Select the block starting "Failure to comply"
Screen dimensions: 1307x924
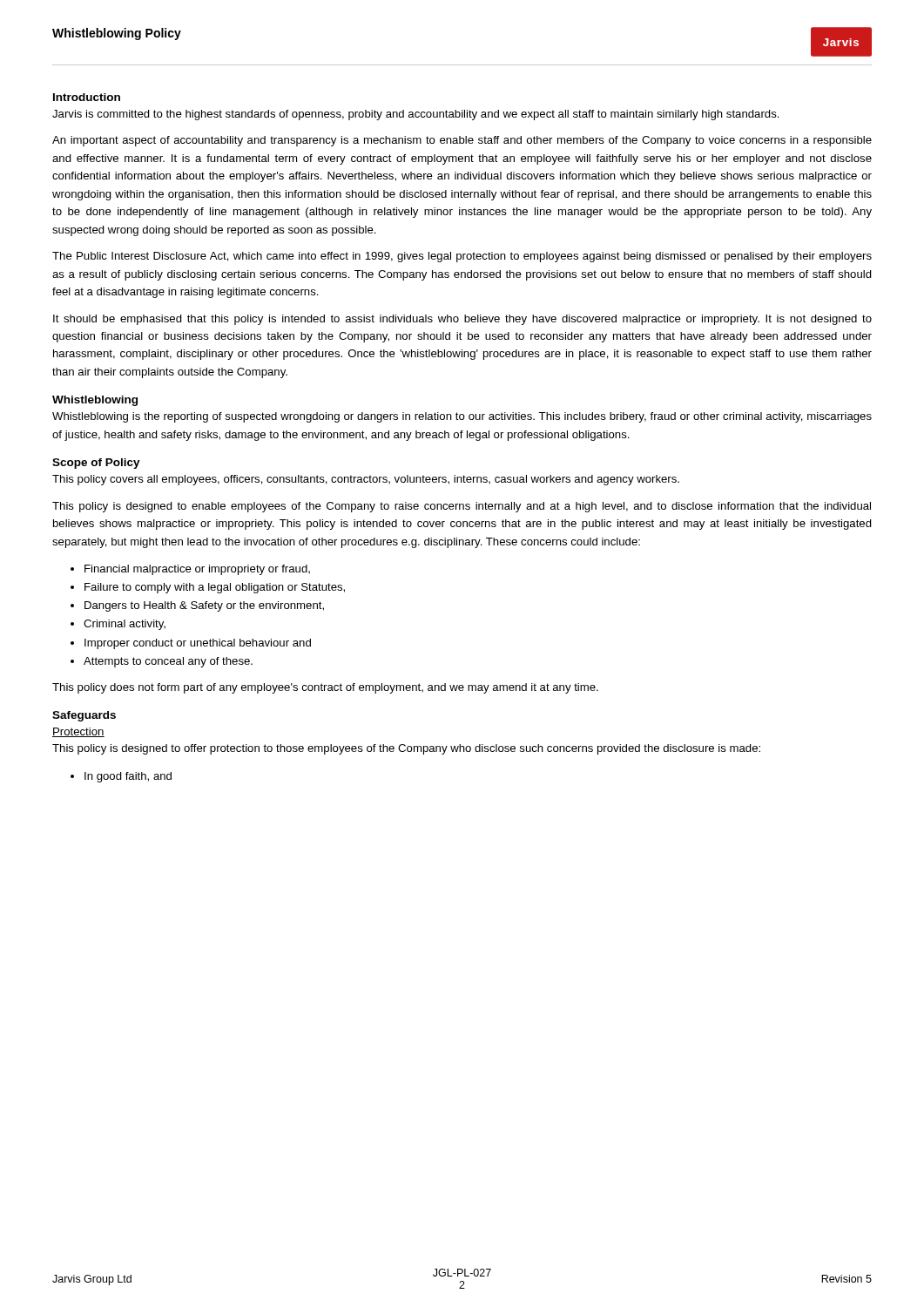click(x=215, y=587)
